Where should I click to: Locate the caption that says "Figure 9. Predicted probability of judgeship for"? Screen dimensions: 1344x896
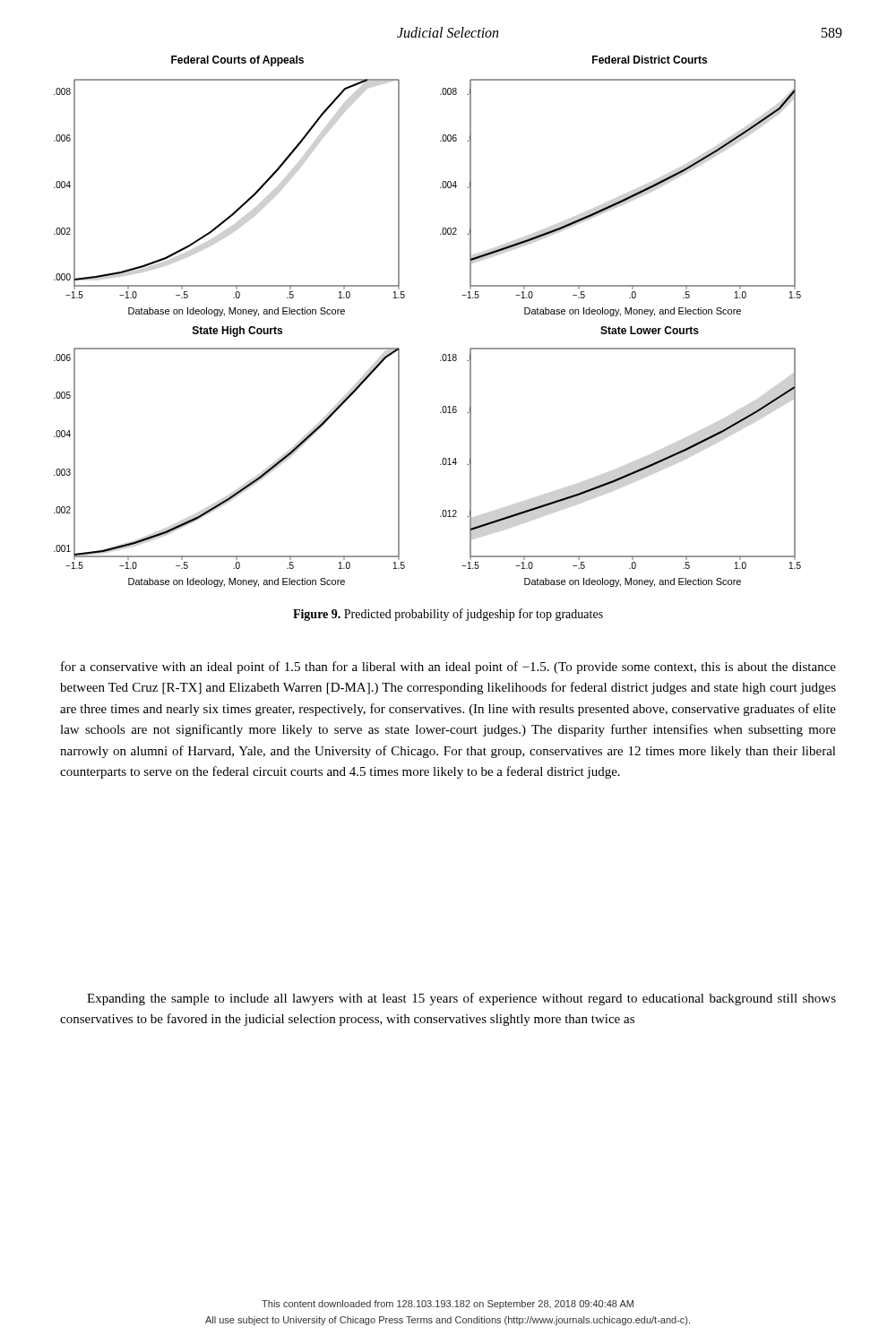tap(448, 615)
